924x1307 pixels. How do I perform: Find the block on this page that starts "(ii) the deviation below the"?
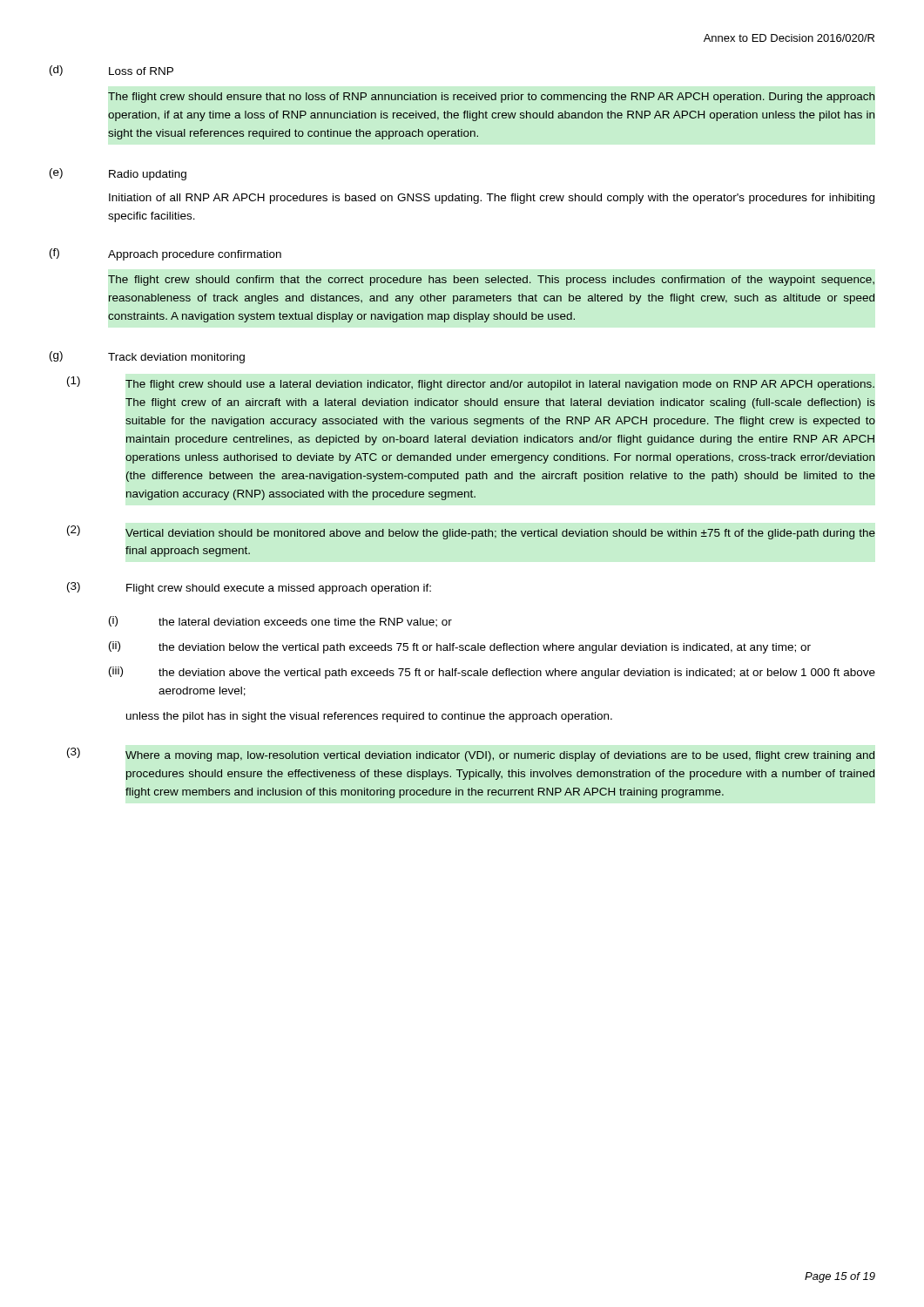click(492, 648)
